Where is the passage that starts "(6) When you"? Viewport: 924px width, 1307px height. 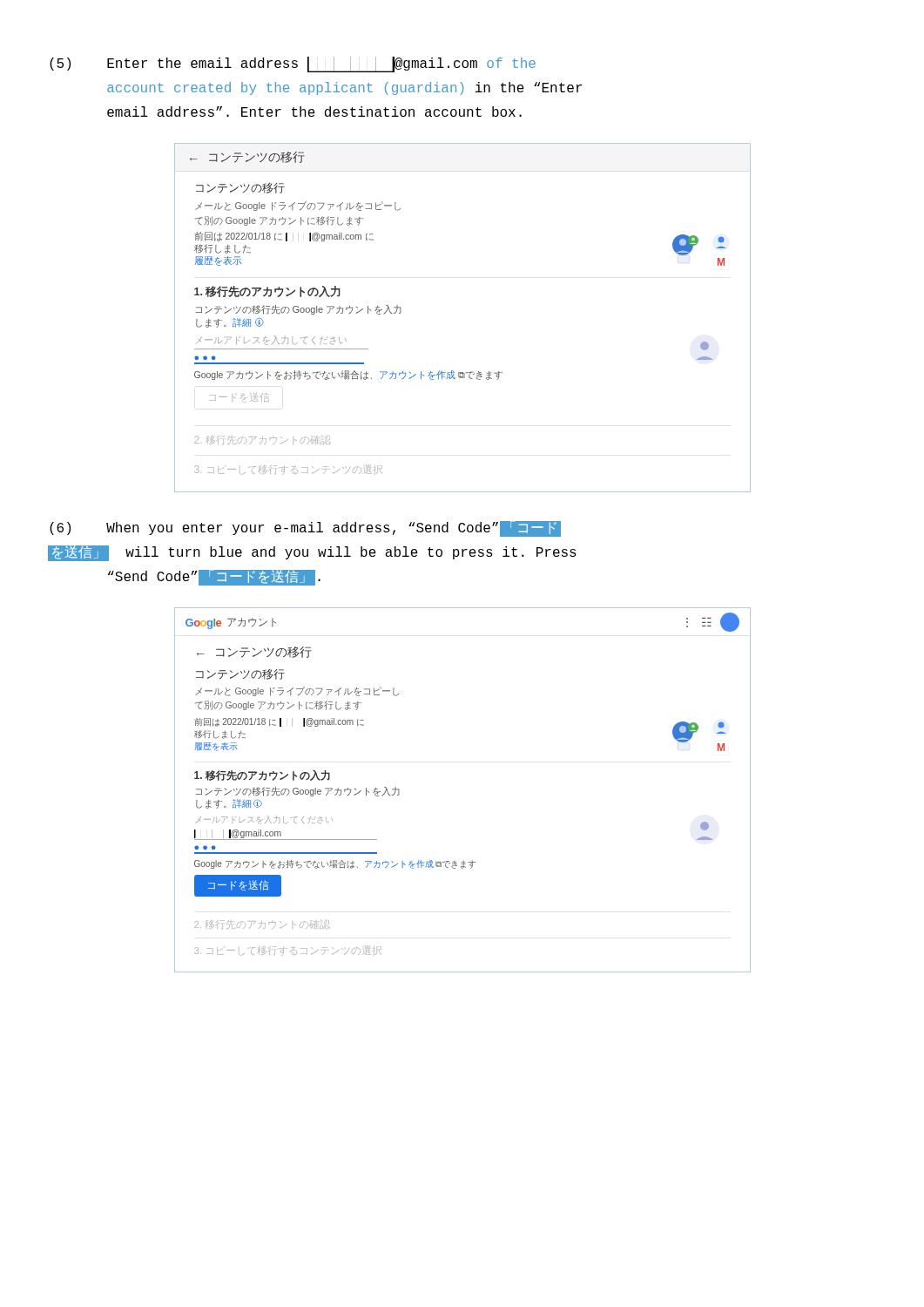312,553
